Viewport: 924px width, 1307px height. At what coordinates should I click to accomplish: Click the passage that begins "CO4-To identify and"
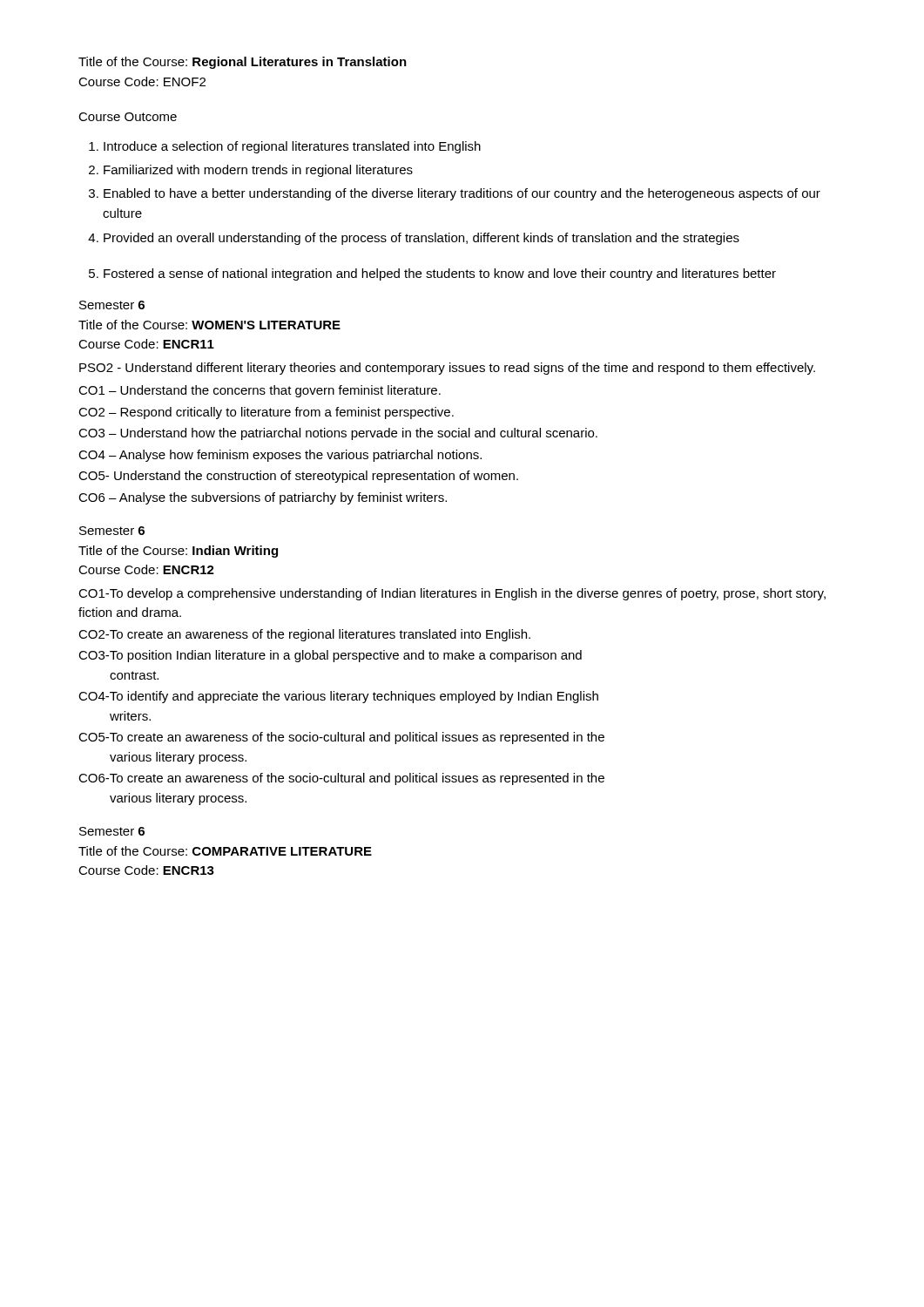(339, 706)
